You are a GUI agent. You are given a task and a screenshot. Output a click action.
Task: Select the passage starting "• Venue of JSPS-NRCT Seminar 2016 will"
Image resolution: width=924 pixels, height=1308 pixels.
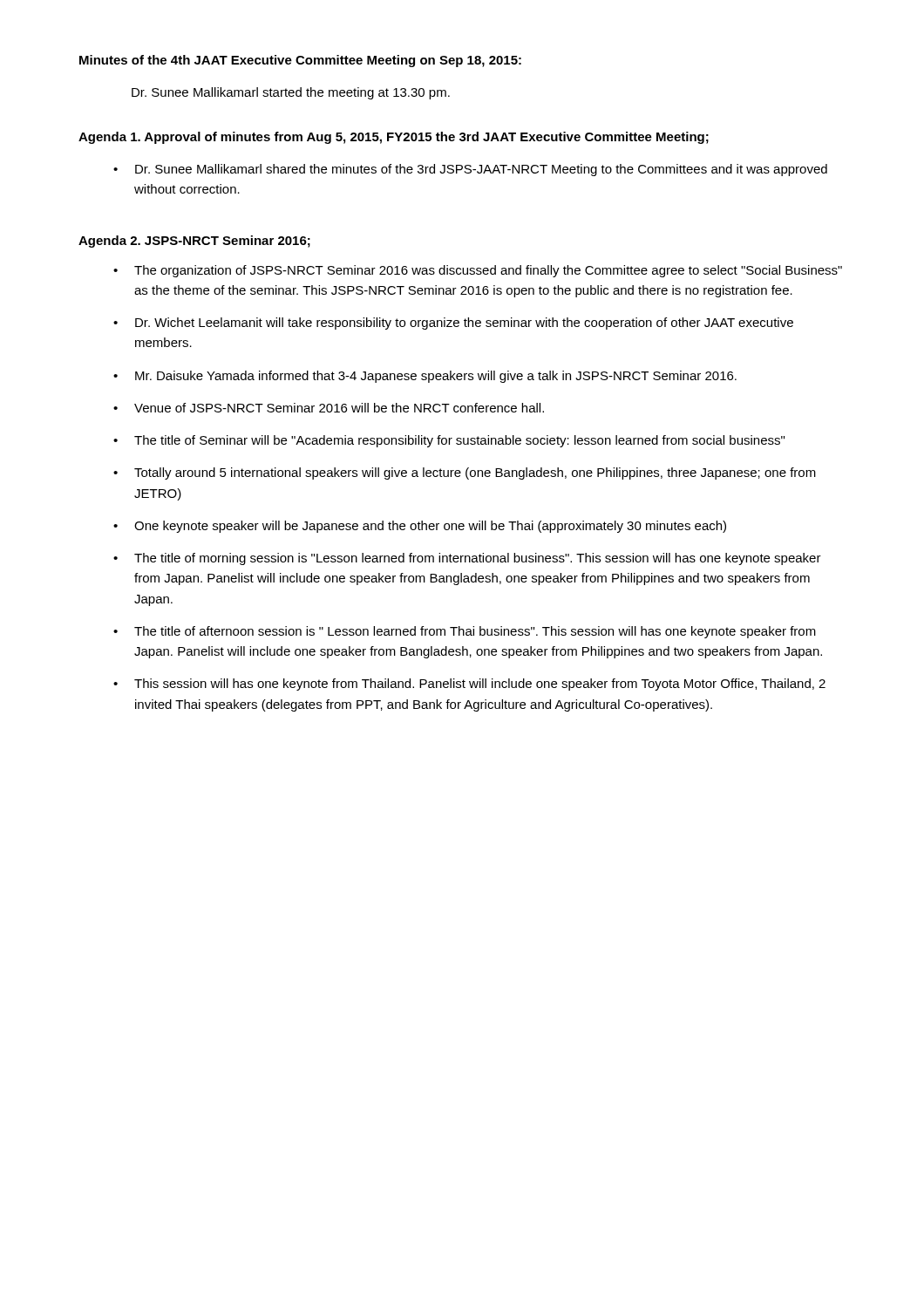pos(479,408)
